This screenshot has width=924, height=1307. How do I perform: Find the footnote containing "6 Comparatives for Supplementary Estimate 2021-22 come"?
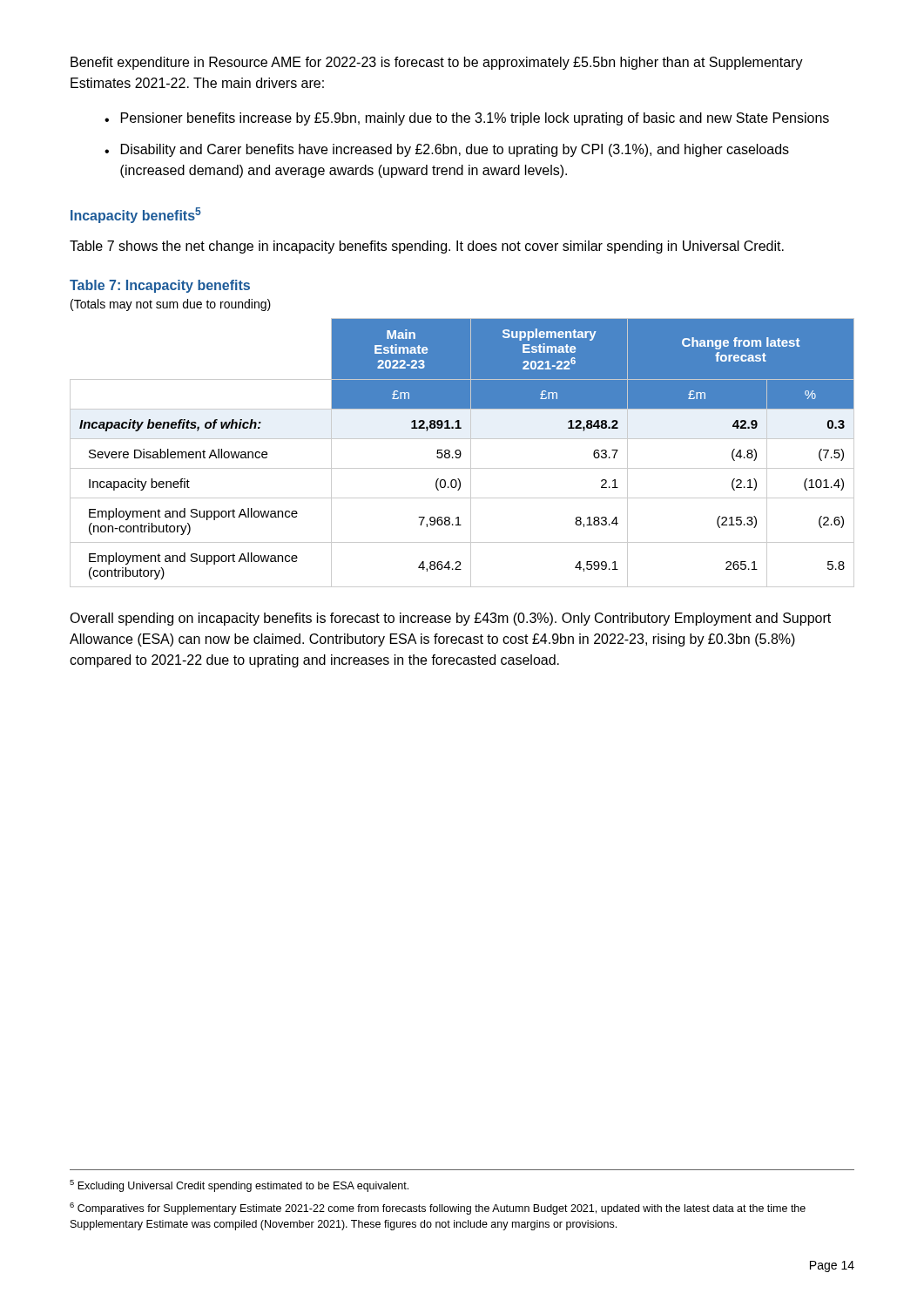438,1215
